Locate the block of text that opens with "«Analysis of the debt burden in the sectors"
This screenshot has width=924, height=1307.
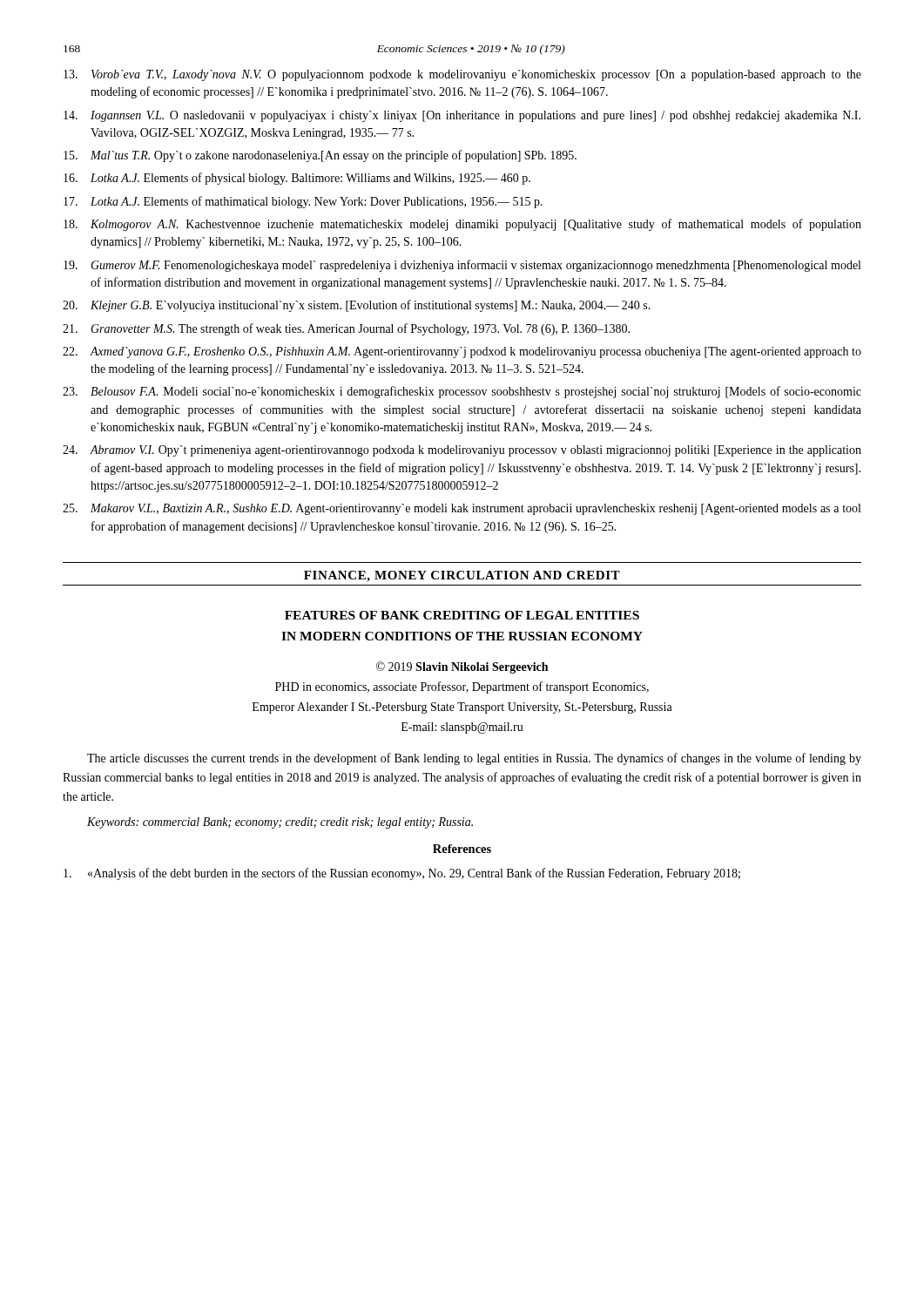coord(402,874)
